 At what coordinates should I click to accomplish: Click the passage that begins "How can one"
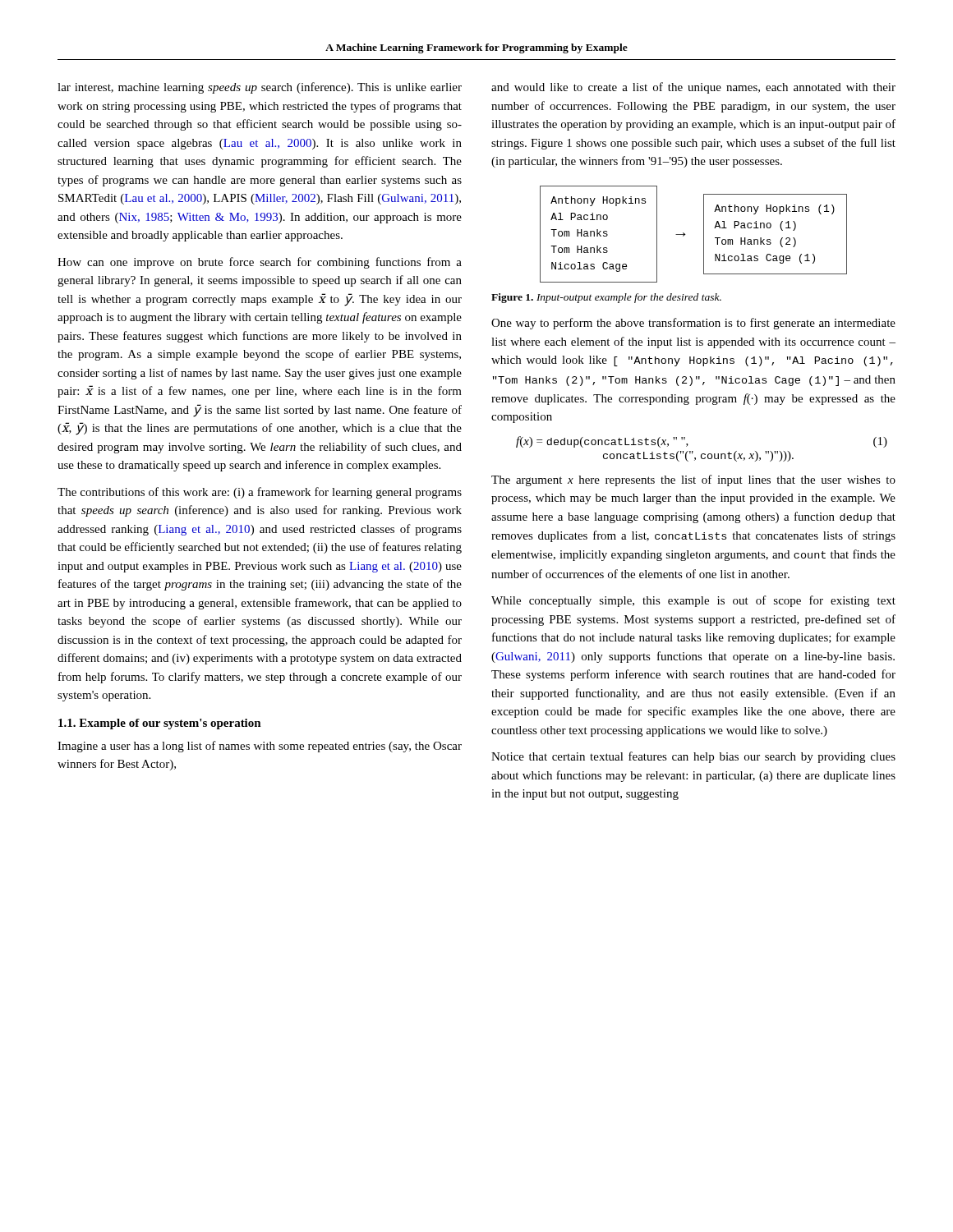tap(260, 363)
